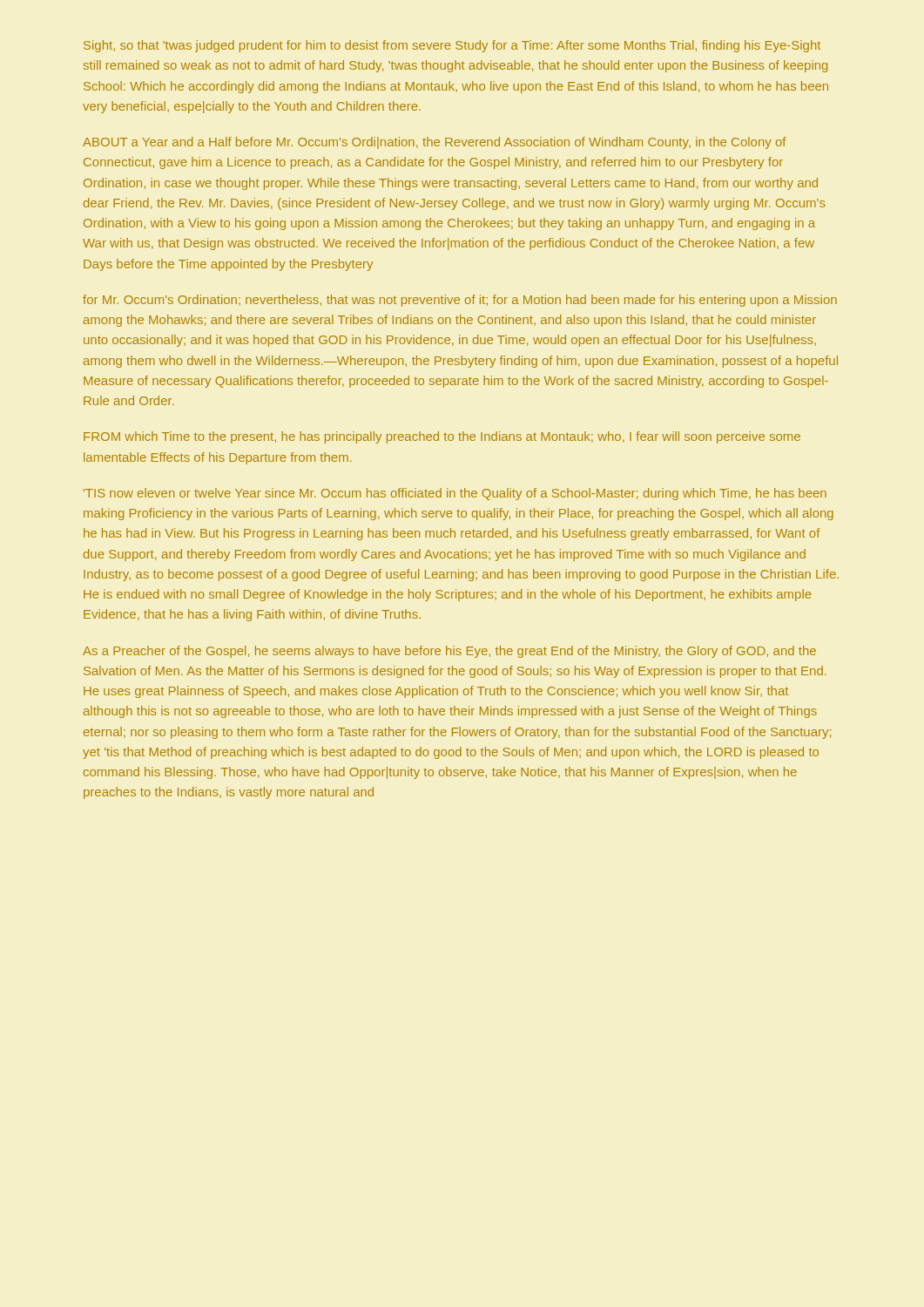The image size is (924, 1307).
Task: Where is the passage that starts "for Mr. Occum's Ordination; nevertheless, that"?
Action: (461, 350)
